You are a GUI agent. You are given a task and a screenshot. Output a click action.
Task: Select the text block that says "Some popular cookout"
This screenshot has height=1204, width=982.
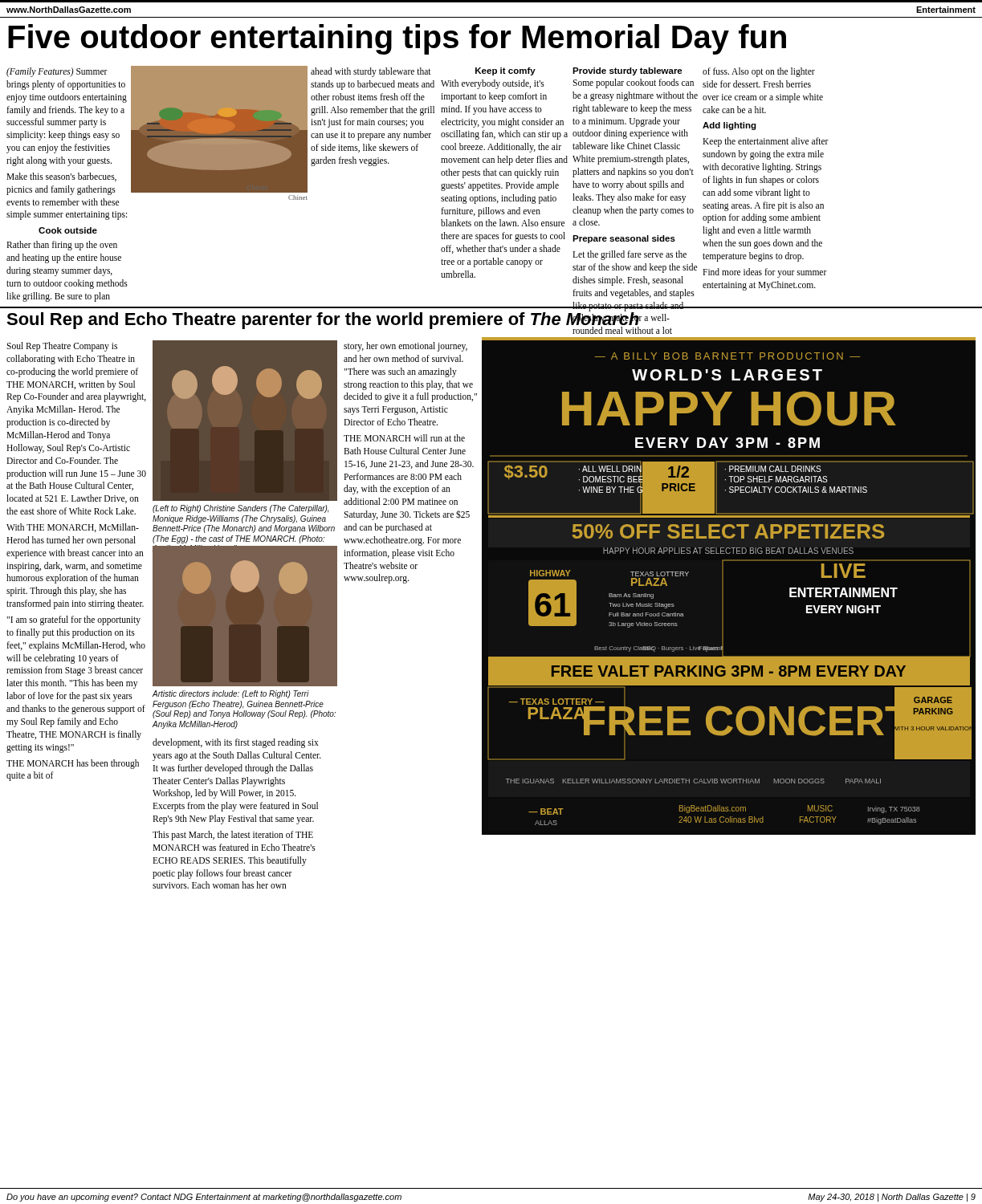636,208
